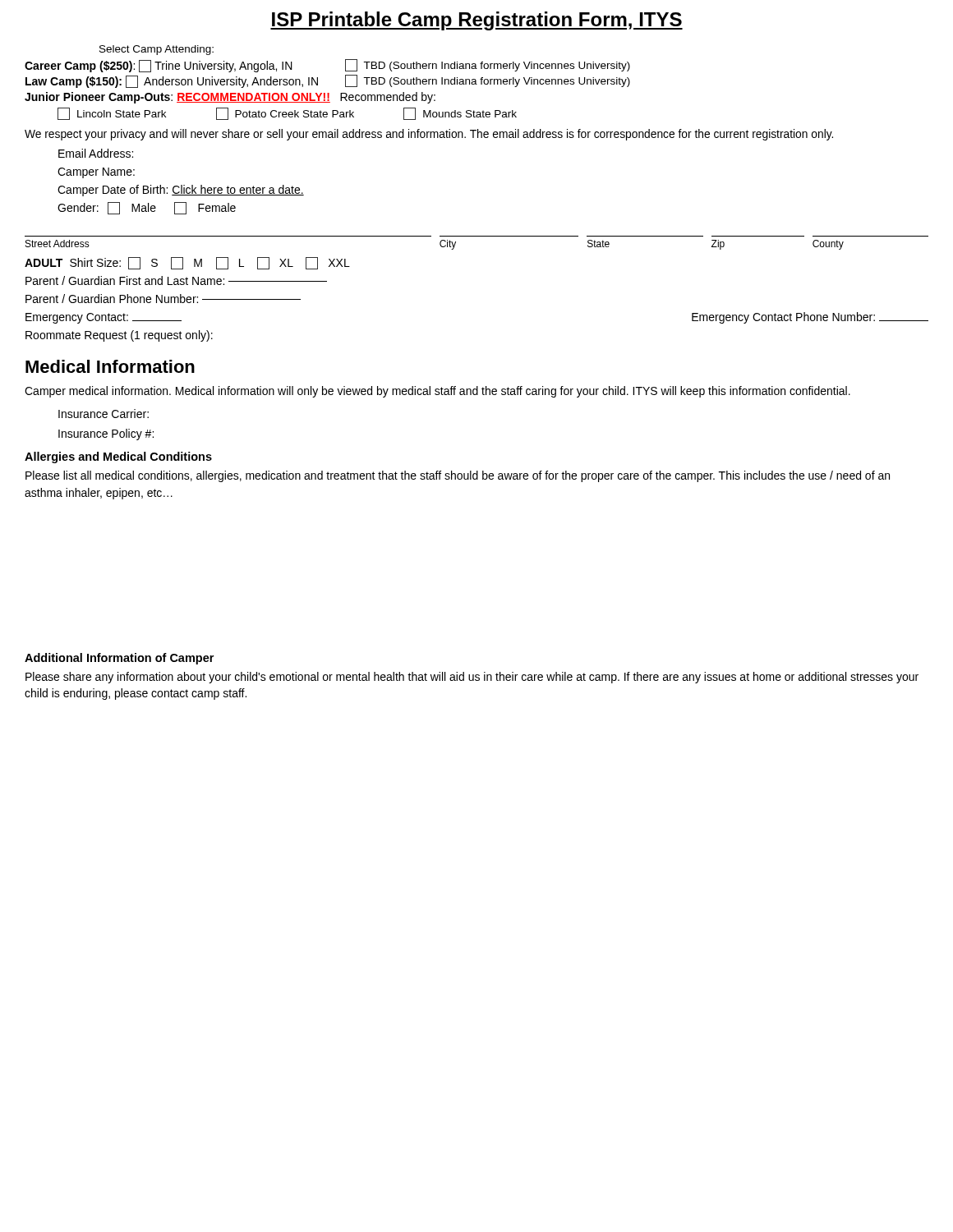Locate the region starting "Camper Date of Birth: Click here to"
Image resolution: width=953 pixels, height=1232 pixels.
click(x=181, y=190)
